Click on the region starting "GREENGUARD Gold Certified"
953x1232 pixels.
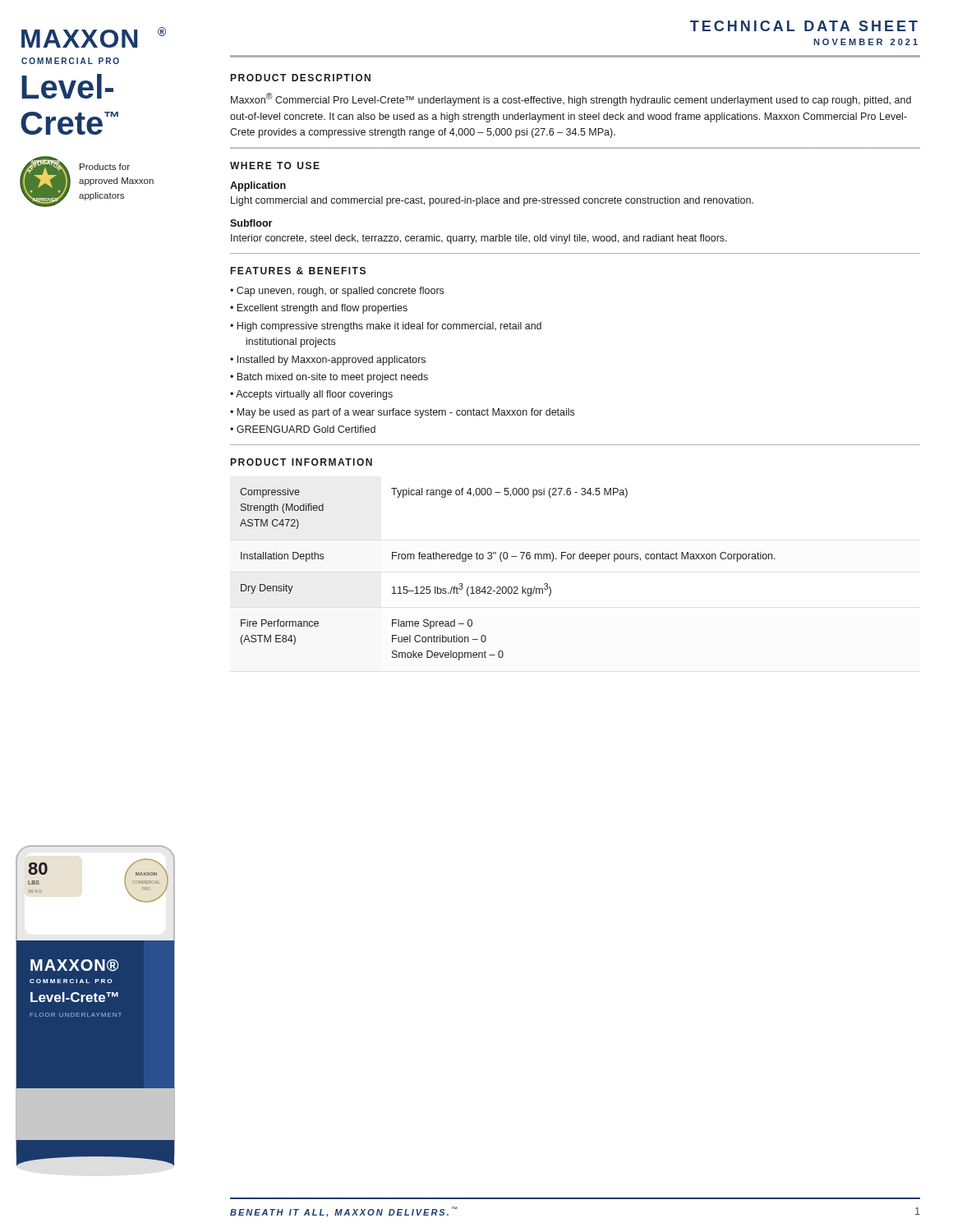tap(306, 430)
